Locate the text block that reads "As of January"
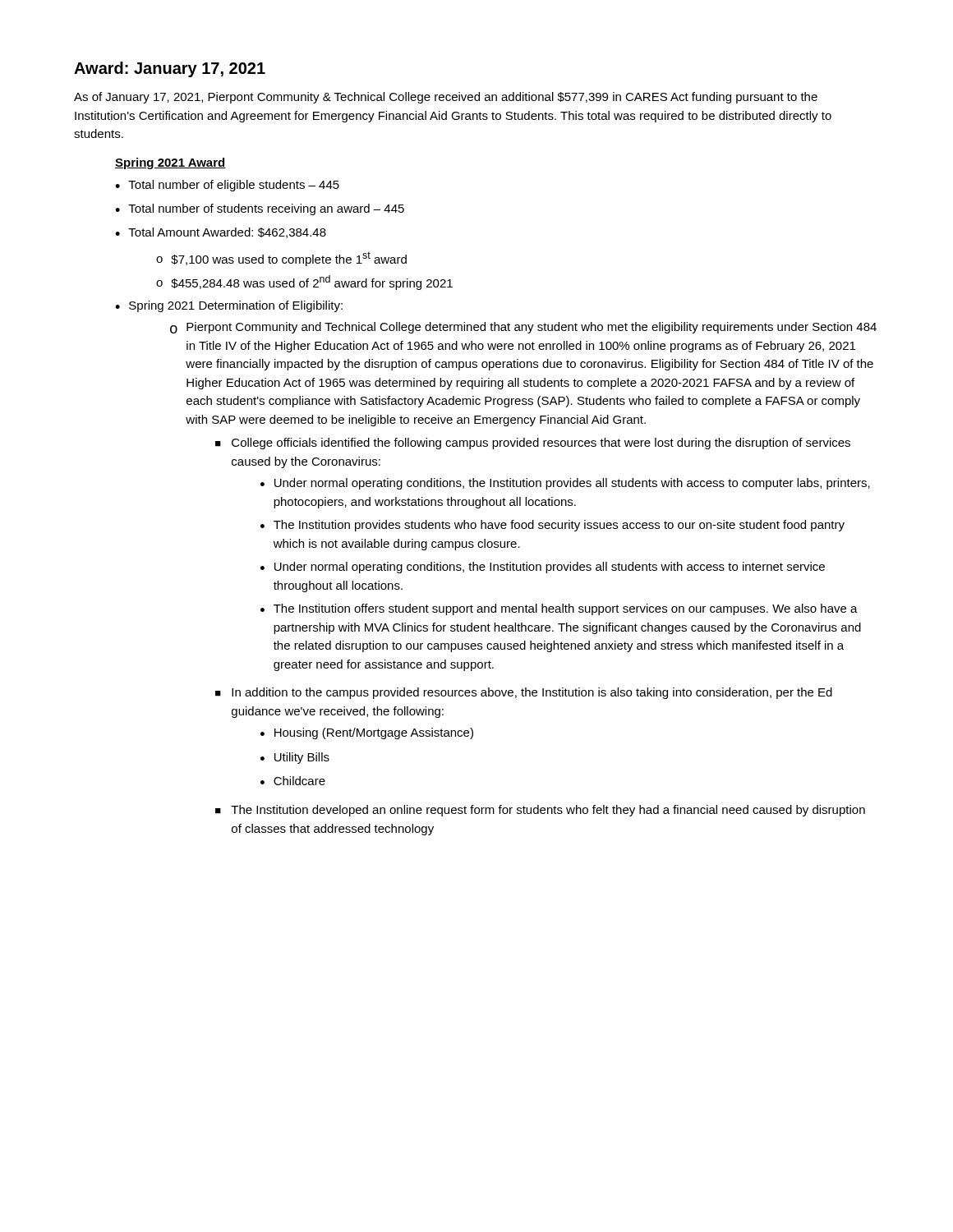Screen dimensions: 1232x953 [x=453, y=115]
